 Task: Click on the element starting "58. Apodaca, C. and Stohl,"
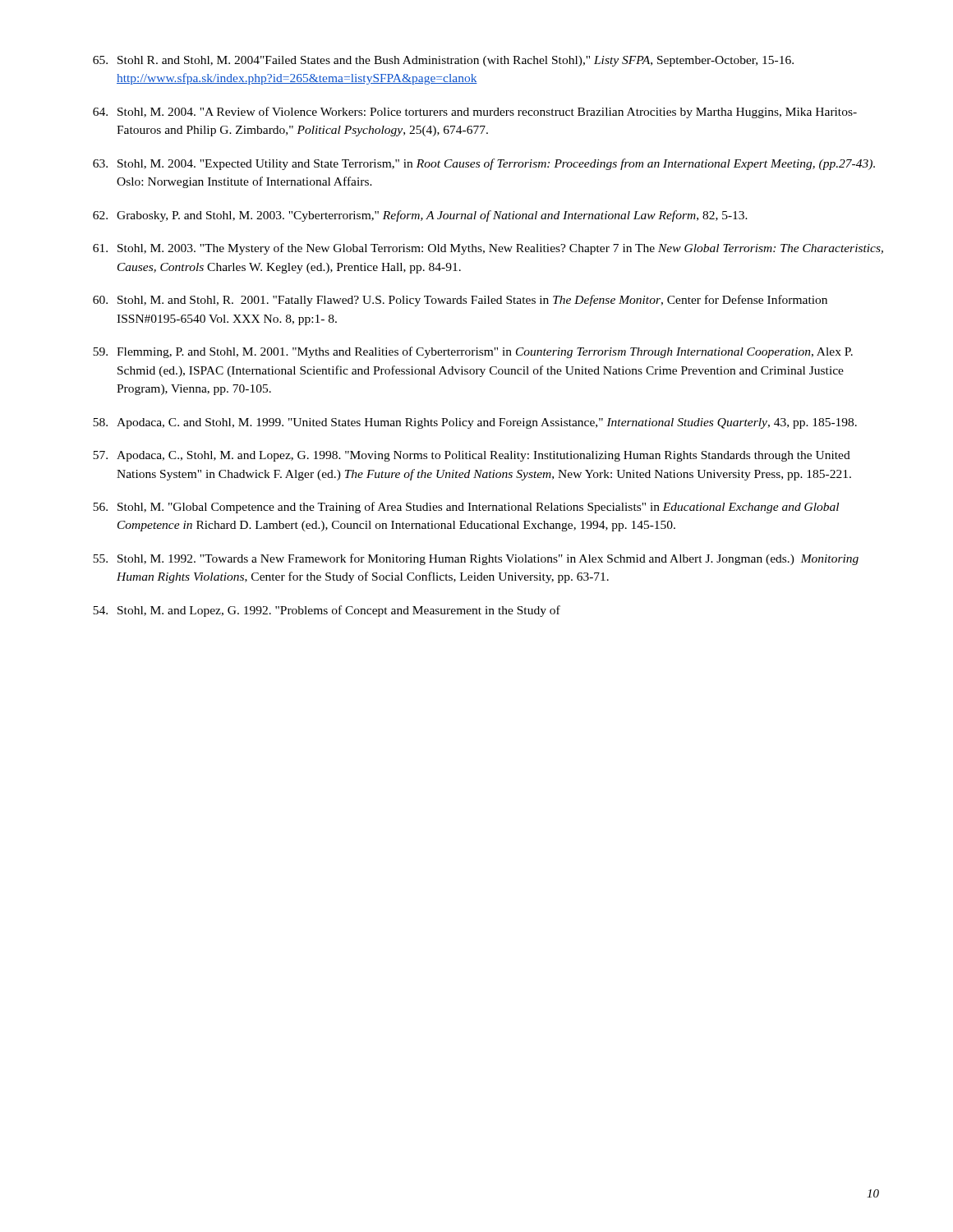(481, 422)
